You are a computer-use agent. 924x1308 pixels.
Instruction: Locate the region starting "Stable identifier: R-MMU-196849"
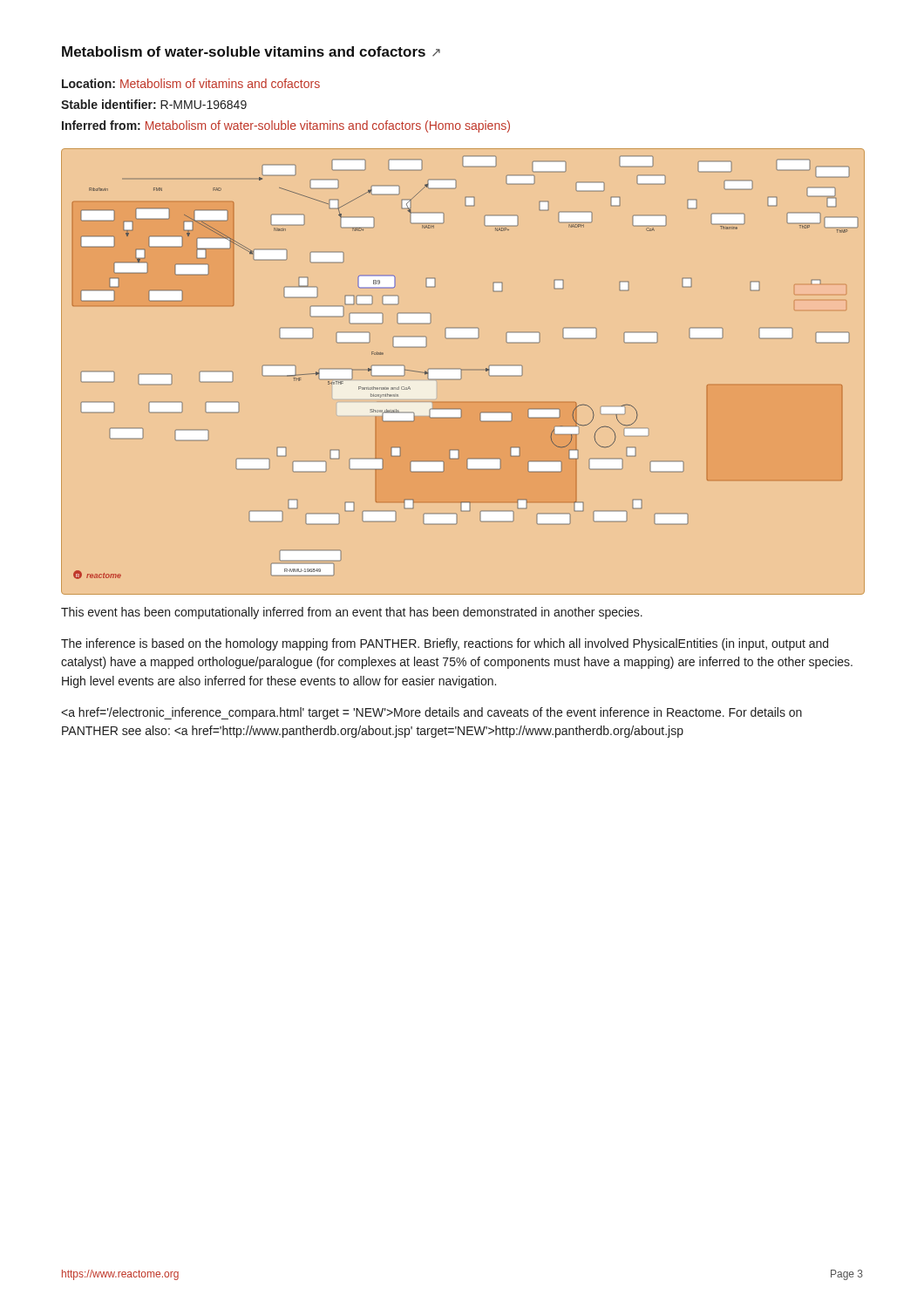pos(154,105)
